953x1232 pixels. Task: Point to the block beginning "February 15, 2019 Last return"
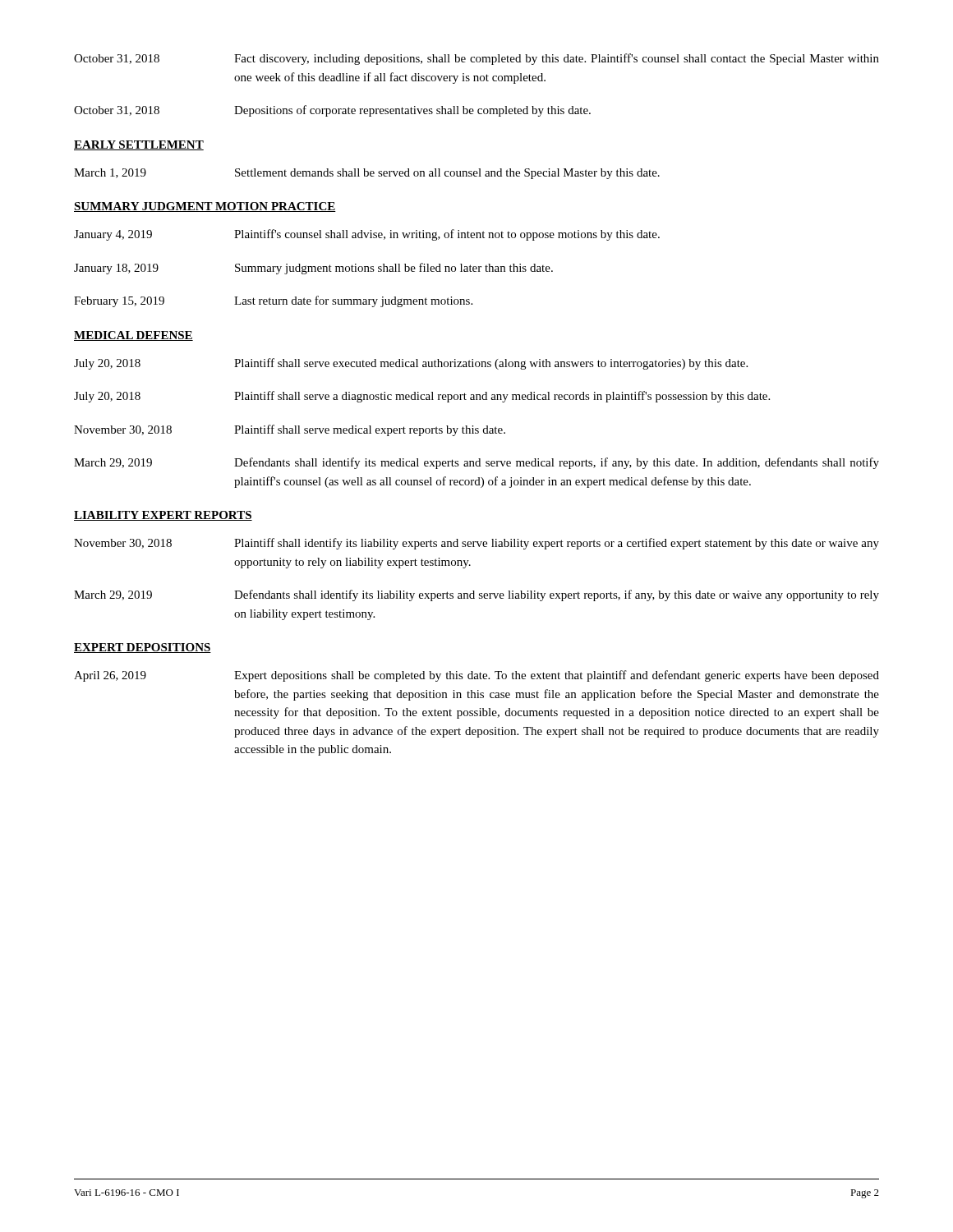pos(476,301)
